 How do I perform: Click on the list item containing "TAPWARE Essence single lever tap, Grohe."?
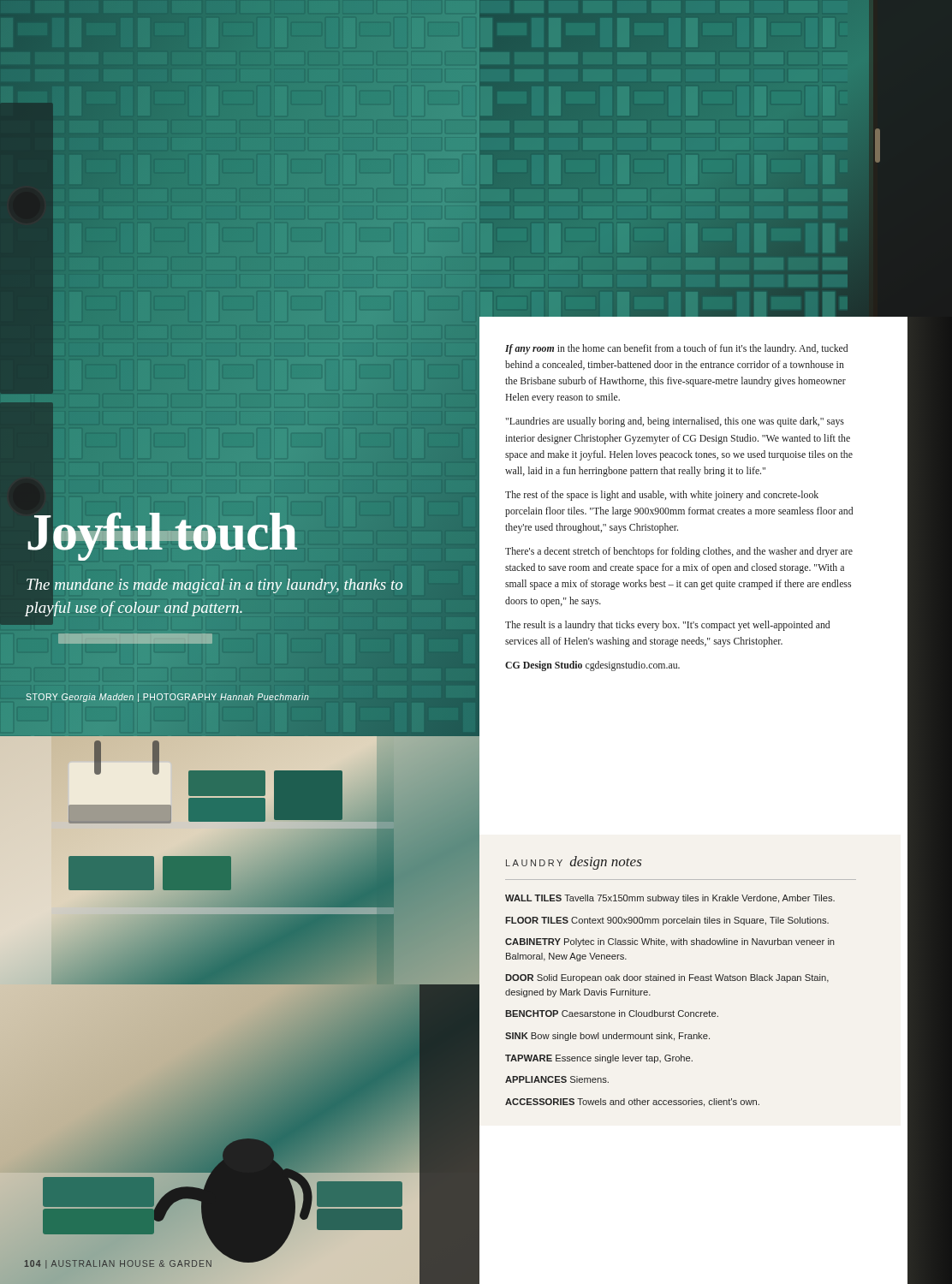[x=599, y=1058]
